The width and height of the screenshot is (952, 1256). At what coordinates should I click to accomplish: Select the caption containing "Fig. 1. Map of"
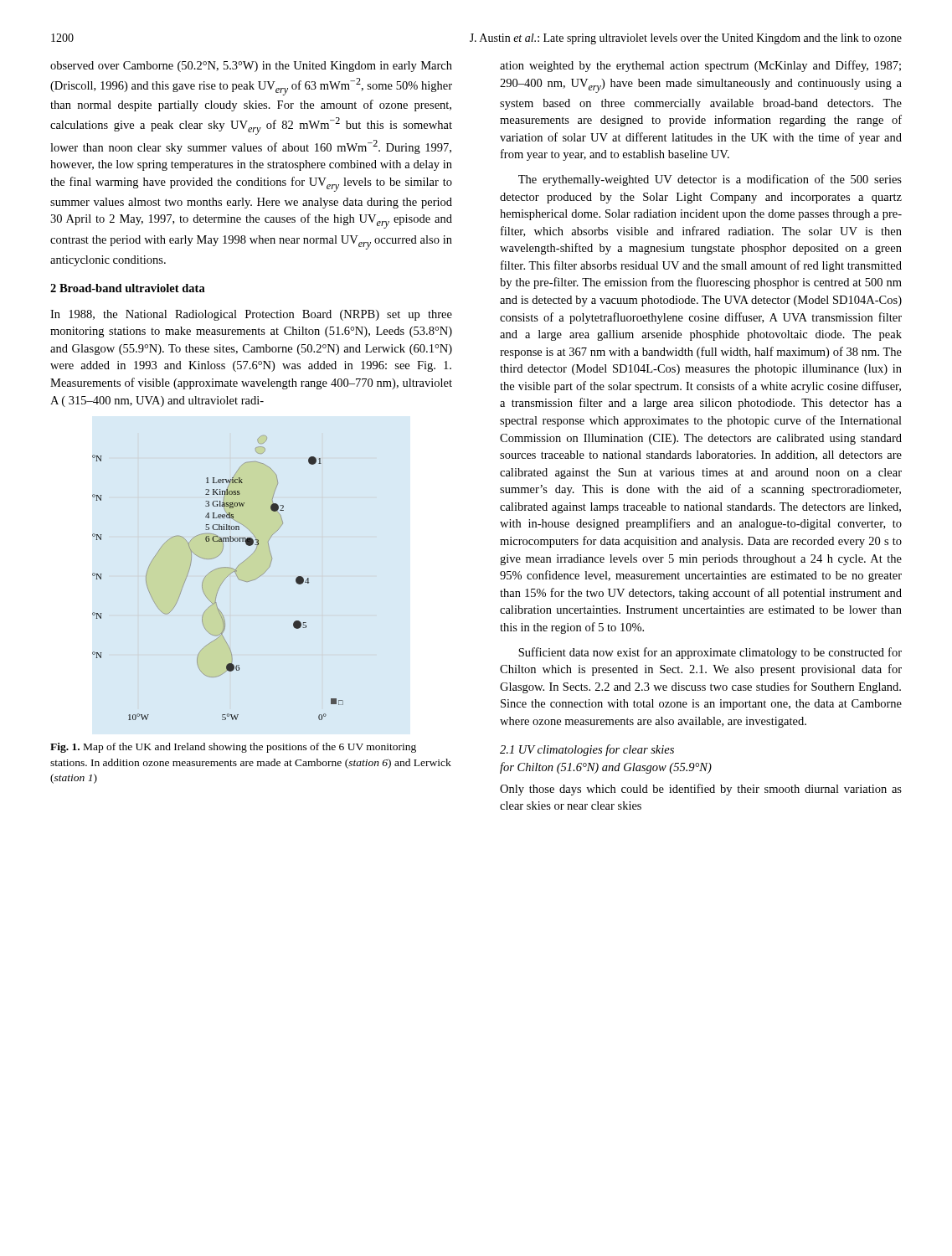(x=251, y=762)
